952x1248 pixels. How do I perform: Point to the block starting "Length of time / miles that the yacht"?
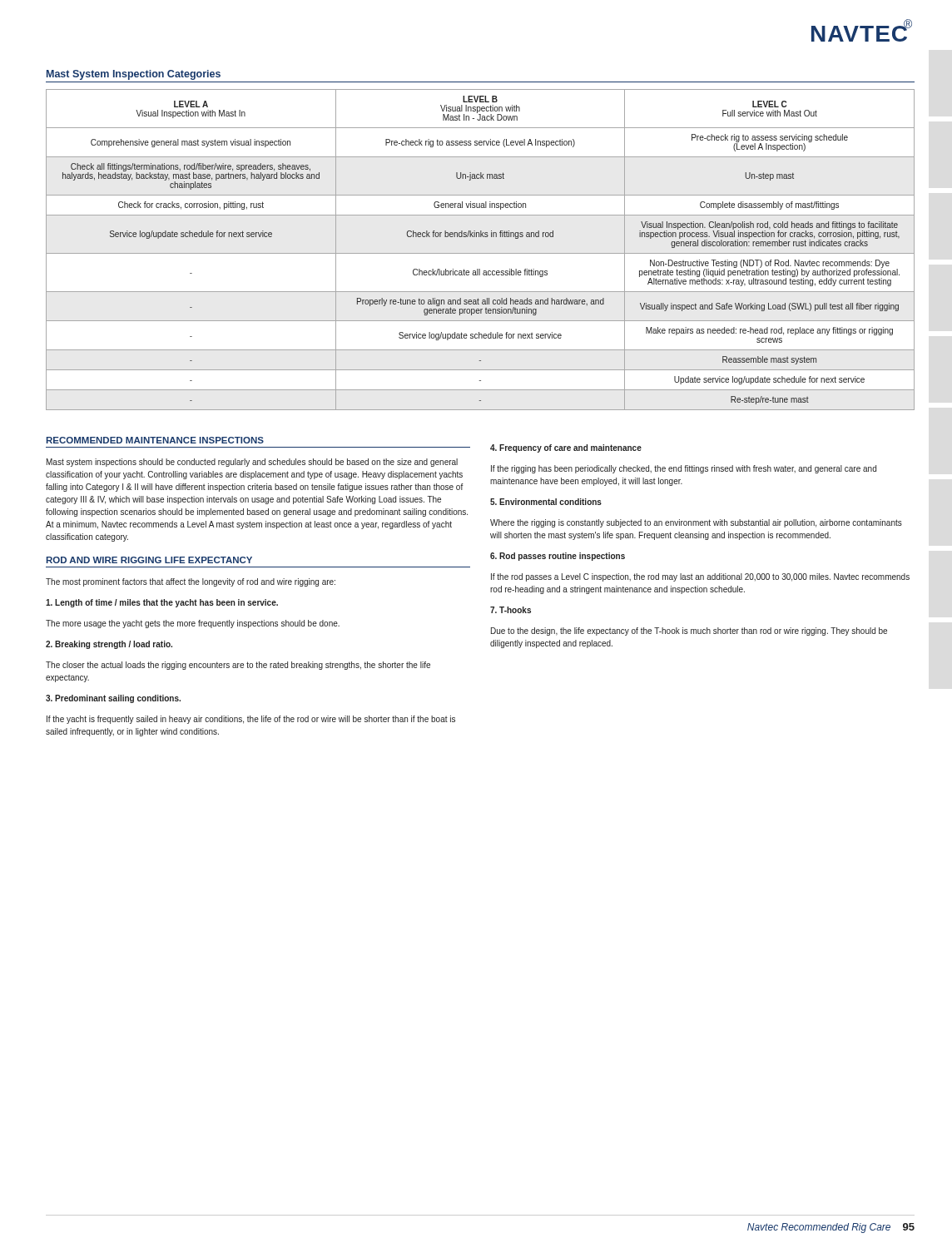[x=258, y=613]
